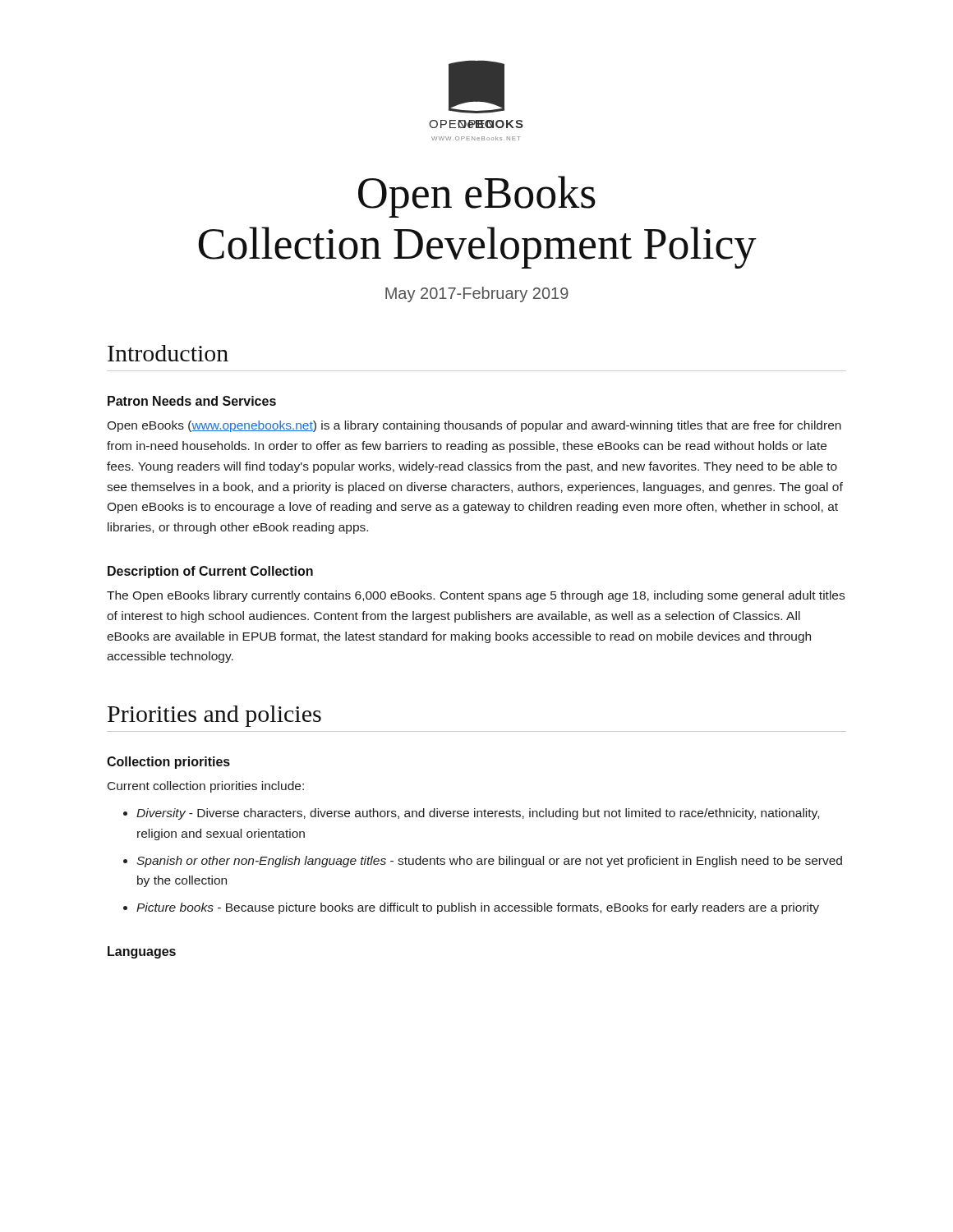The image size is (953, 1232).
Task: Navigate to the element starting "Diversity - Diverse characters, diverse authors, and"
Action: tap(478, 823)
